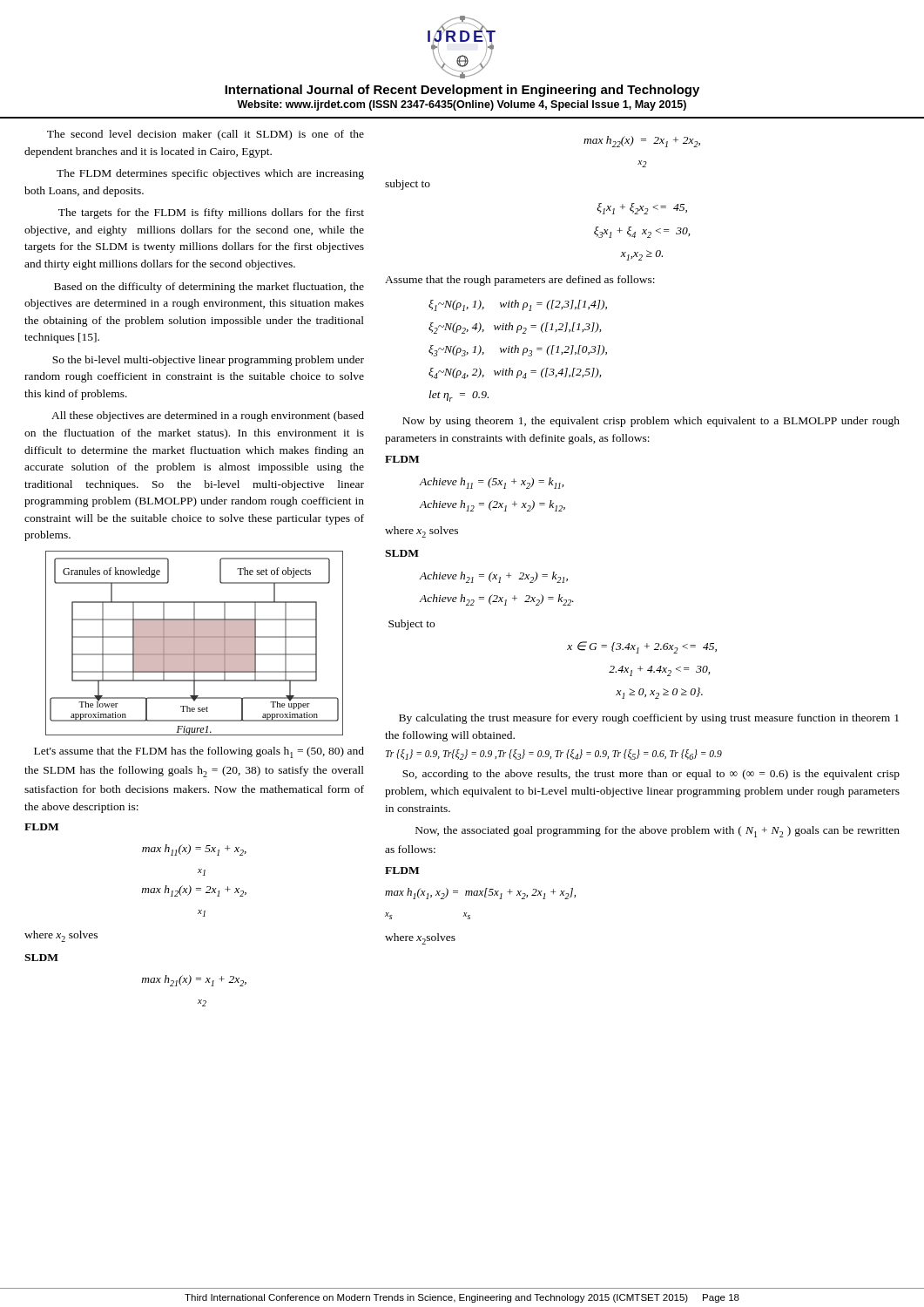Image resolution: width=924 pixels, height=1307 pixels.
Task: Locate the formula that opens with "max h1(x1, x2) = max[5x1"
Action: tap(481, 903)
